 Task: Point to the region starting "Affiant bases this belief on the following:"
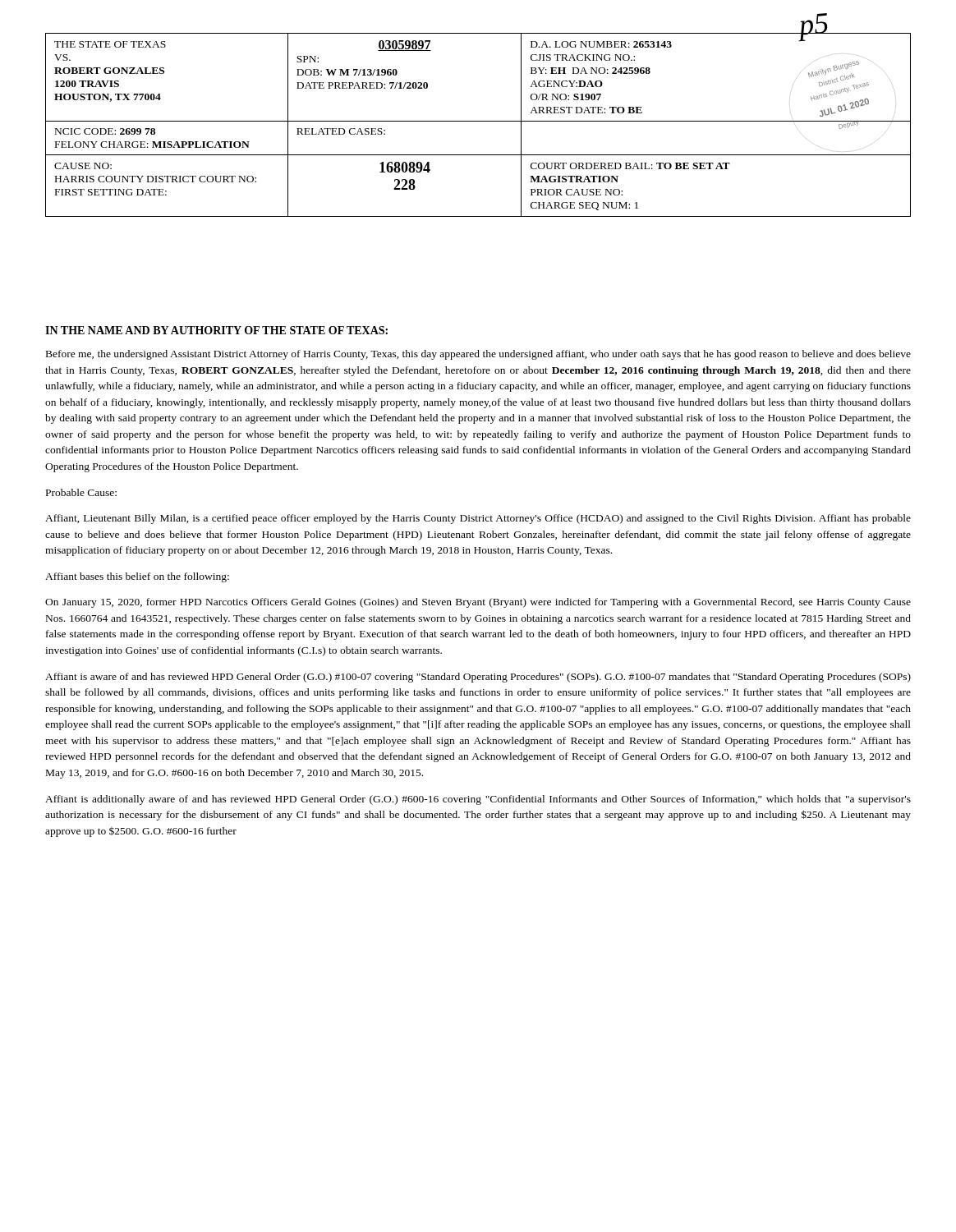click(x=137, y=576)
